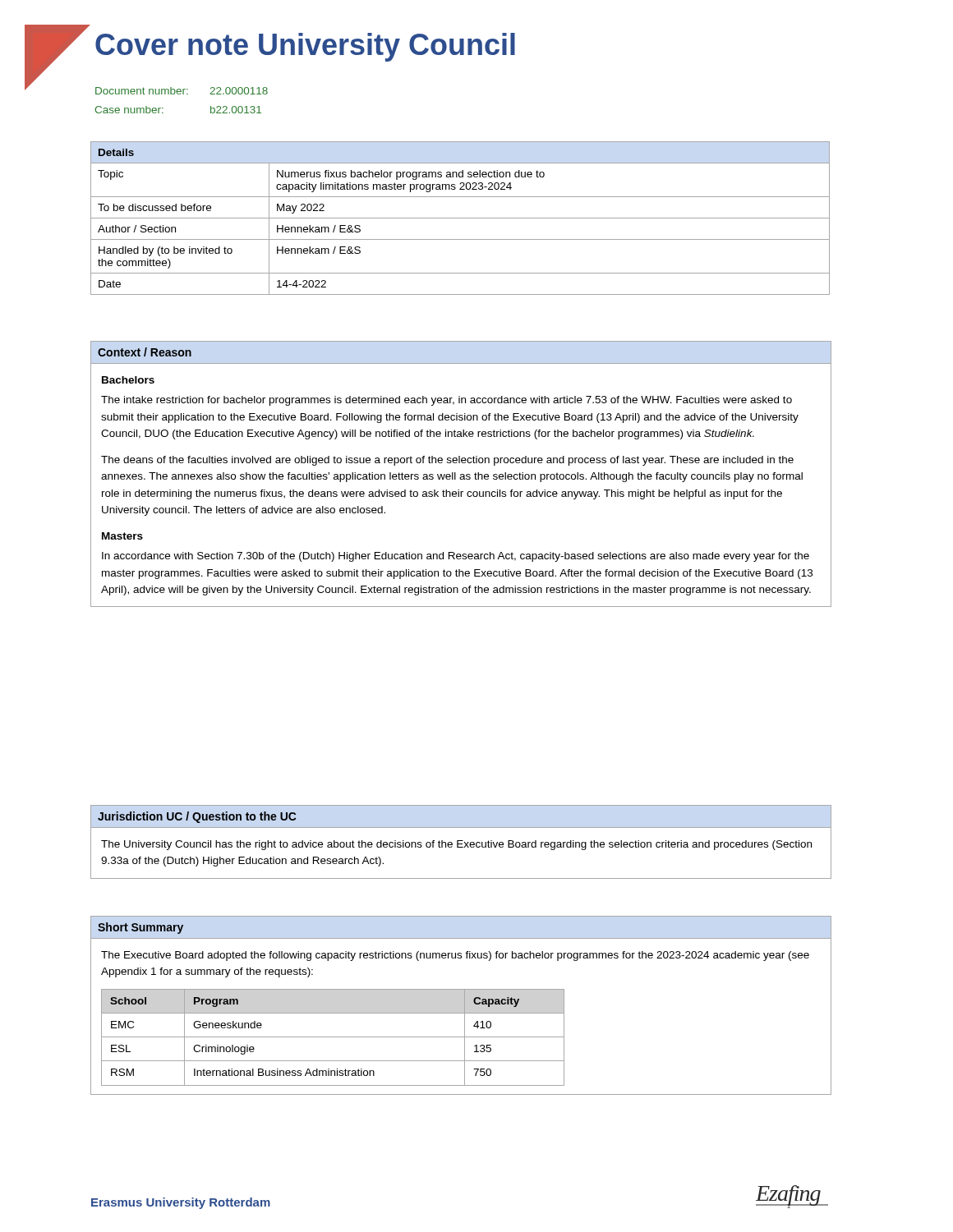Find the block on this page that starts "Document number: 22.0000118 Case number:"

click(x=181, y=101)
